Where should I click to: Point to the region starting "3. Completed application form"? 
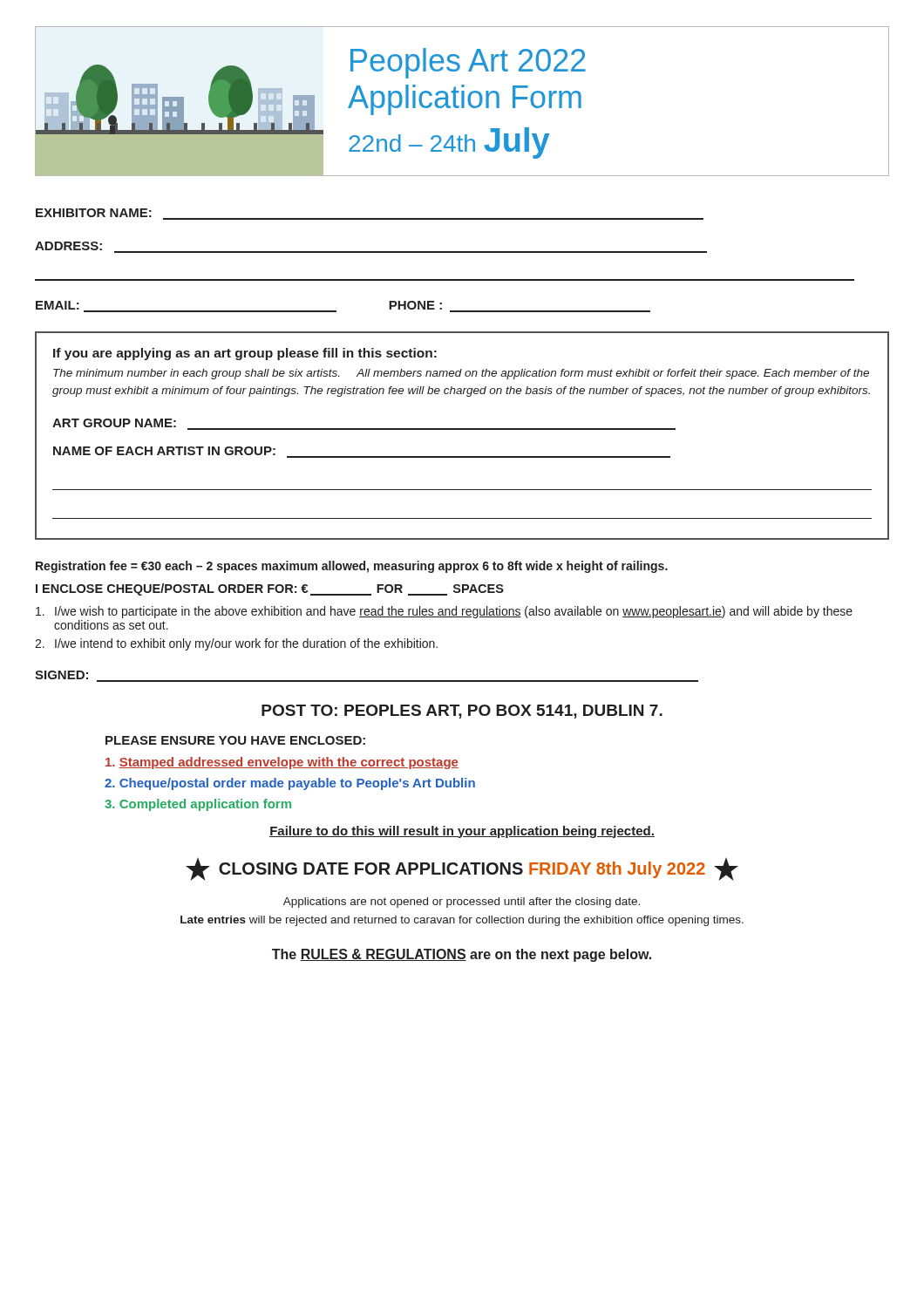click(198, 803)
